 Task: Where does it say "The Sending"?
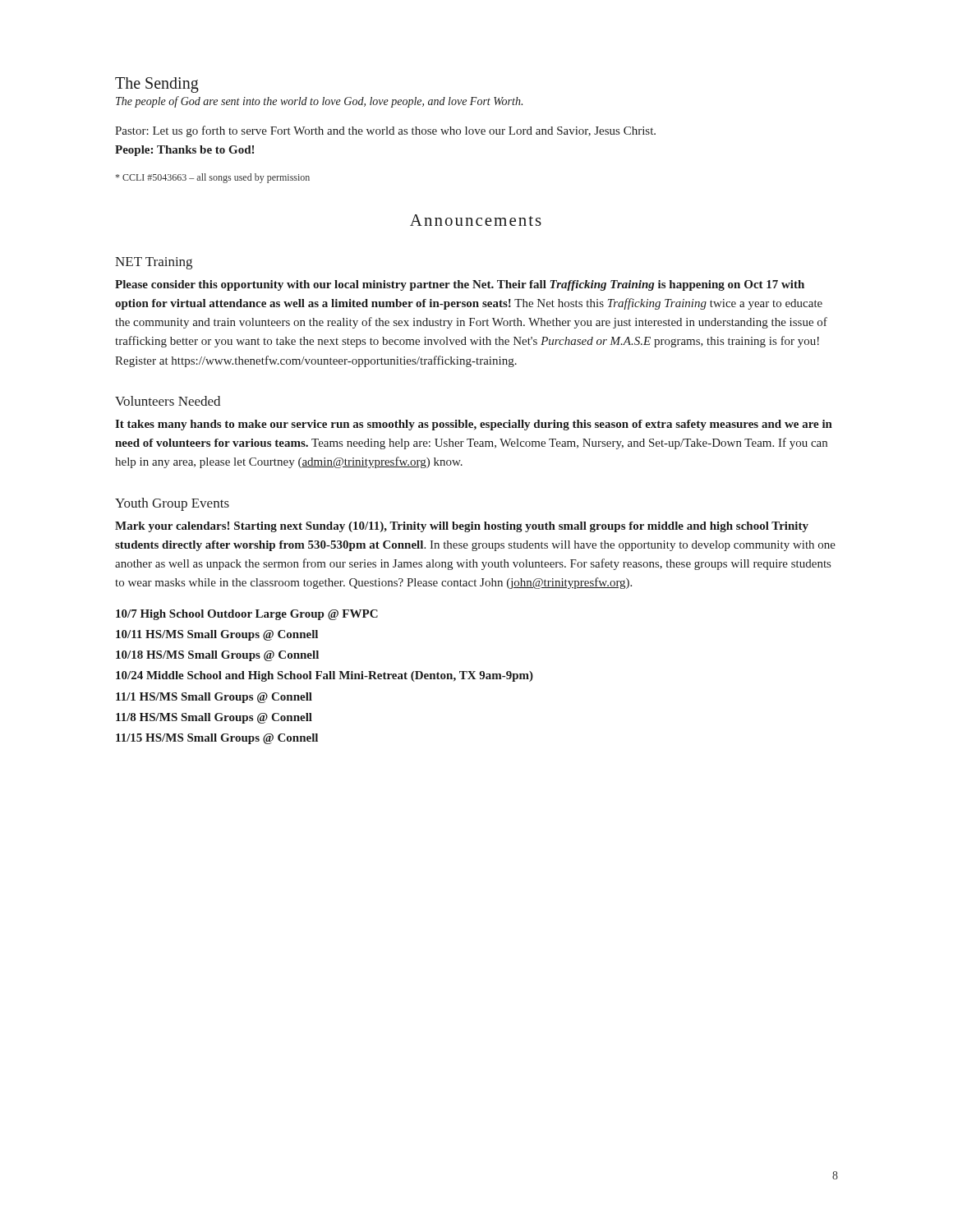[157, 83]
